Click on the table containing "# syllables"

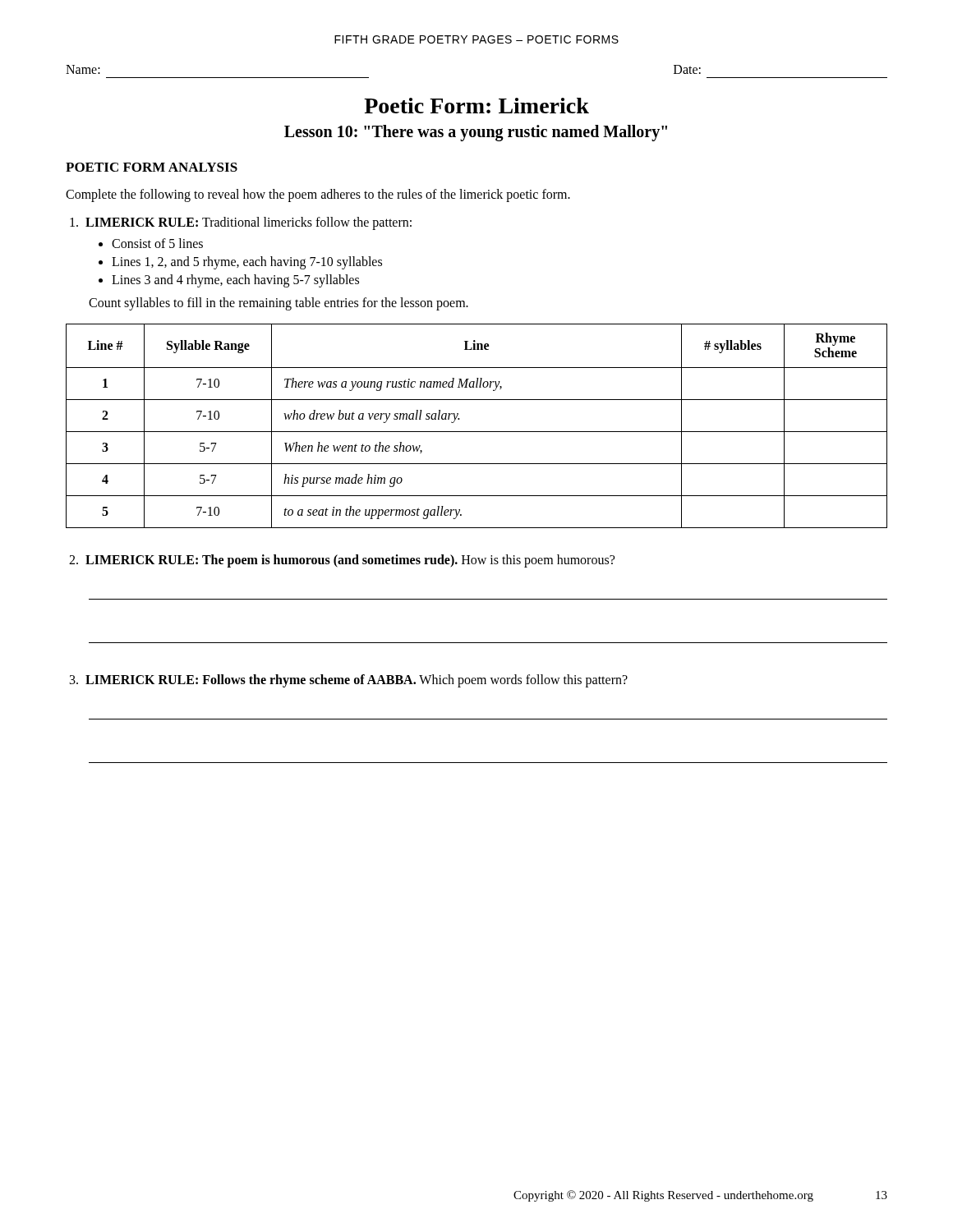[x=476, y=426]
